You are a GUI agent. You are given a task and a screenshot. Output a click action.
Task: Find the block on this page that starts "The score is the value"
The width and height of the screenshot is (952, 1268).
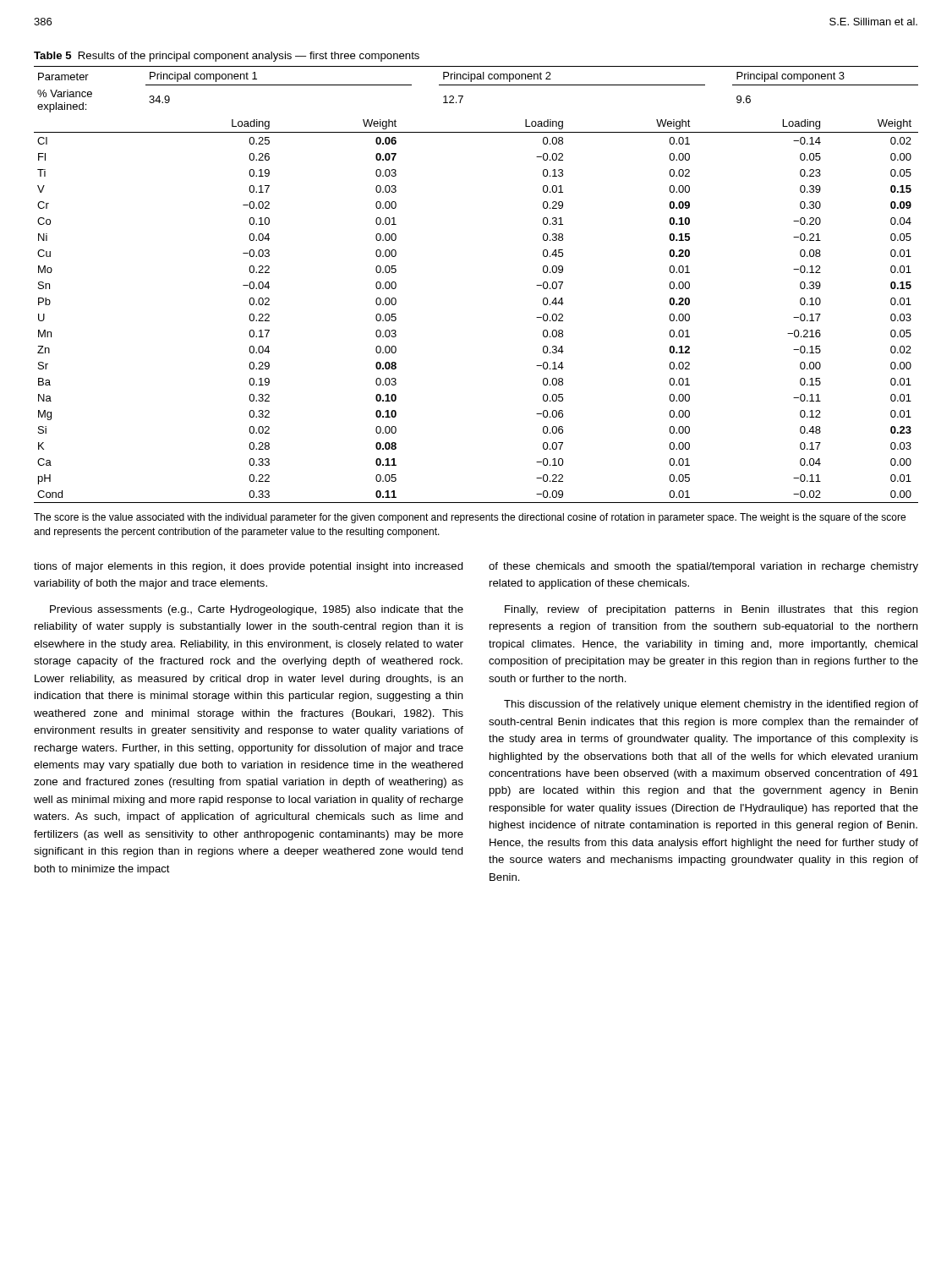pyautogui.click(x=470, y=524)
